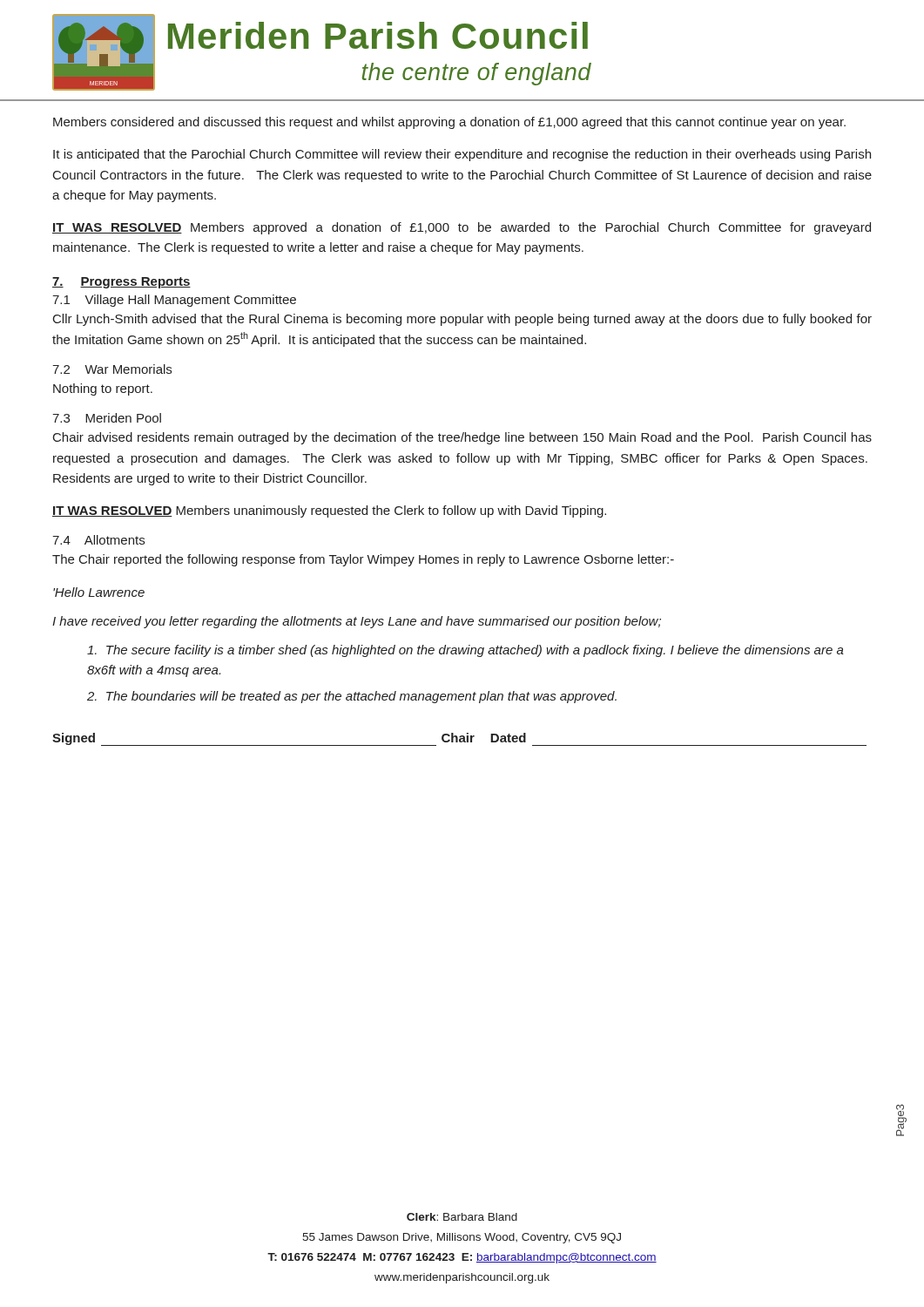The image size is (924, 1307).
Task: Point to the region starting "'Hello Lawrence"
Action: point(99,592)
